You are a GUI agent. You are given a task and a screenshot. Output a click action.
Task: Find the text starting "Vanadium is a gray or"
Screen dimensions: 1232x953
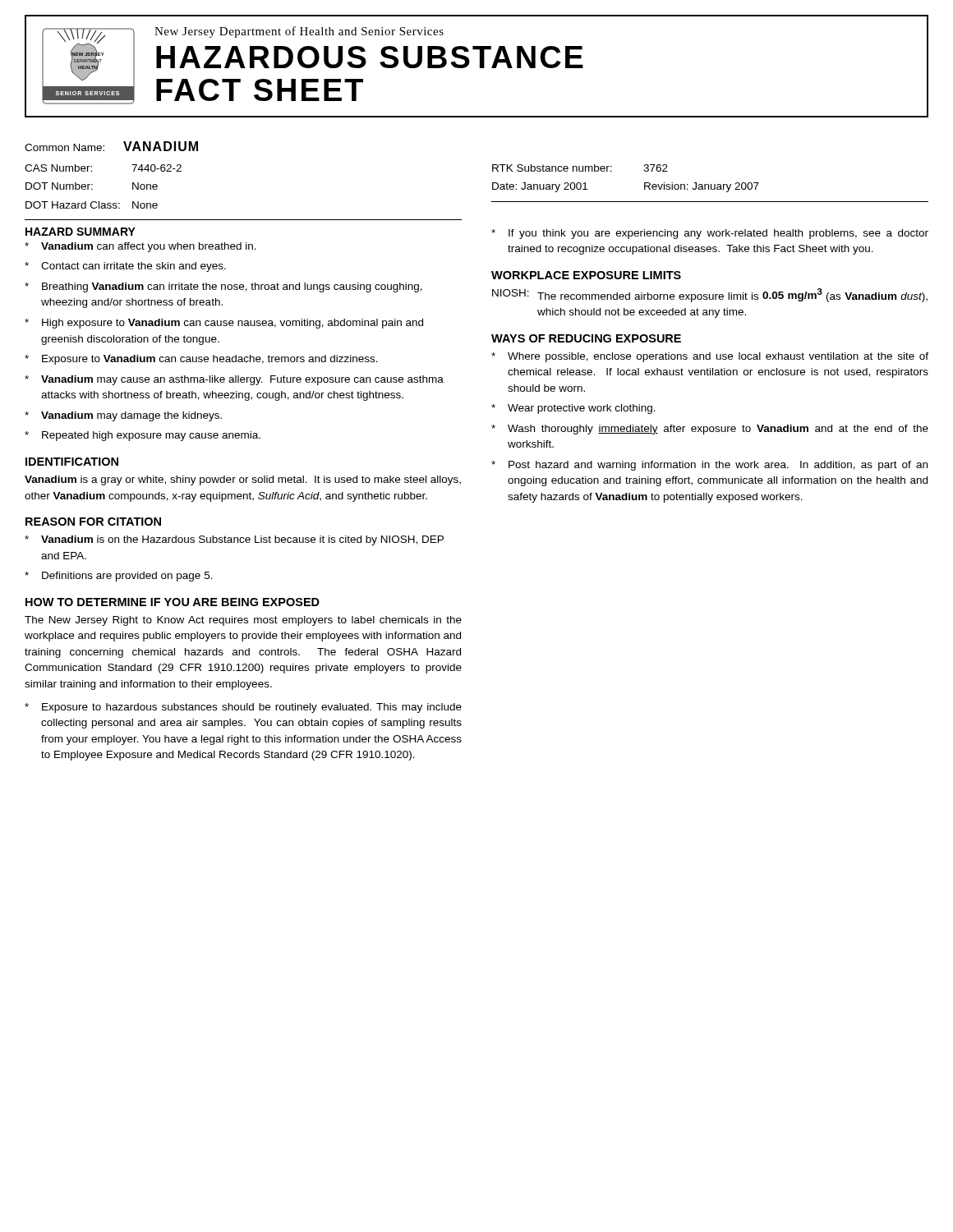pos(243,487)
